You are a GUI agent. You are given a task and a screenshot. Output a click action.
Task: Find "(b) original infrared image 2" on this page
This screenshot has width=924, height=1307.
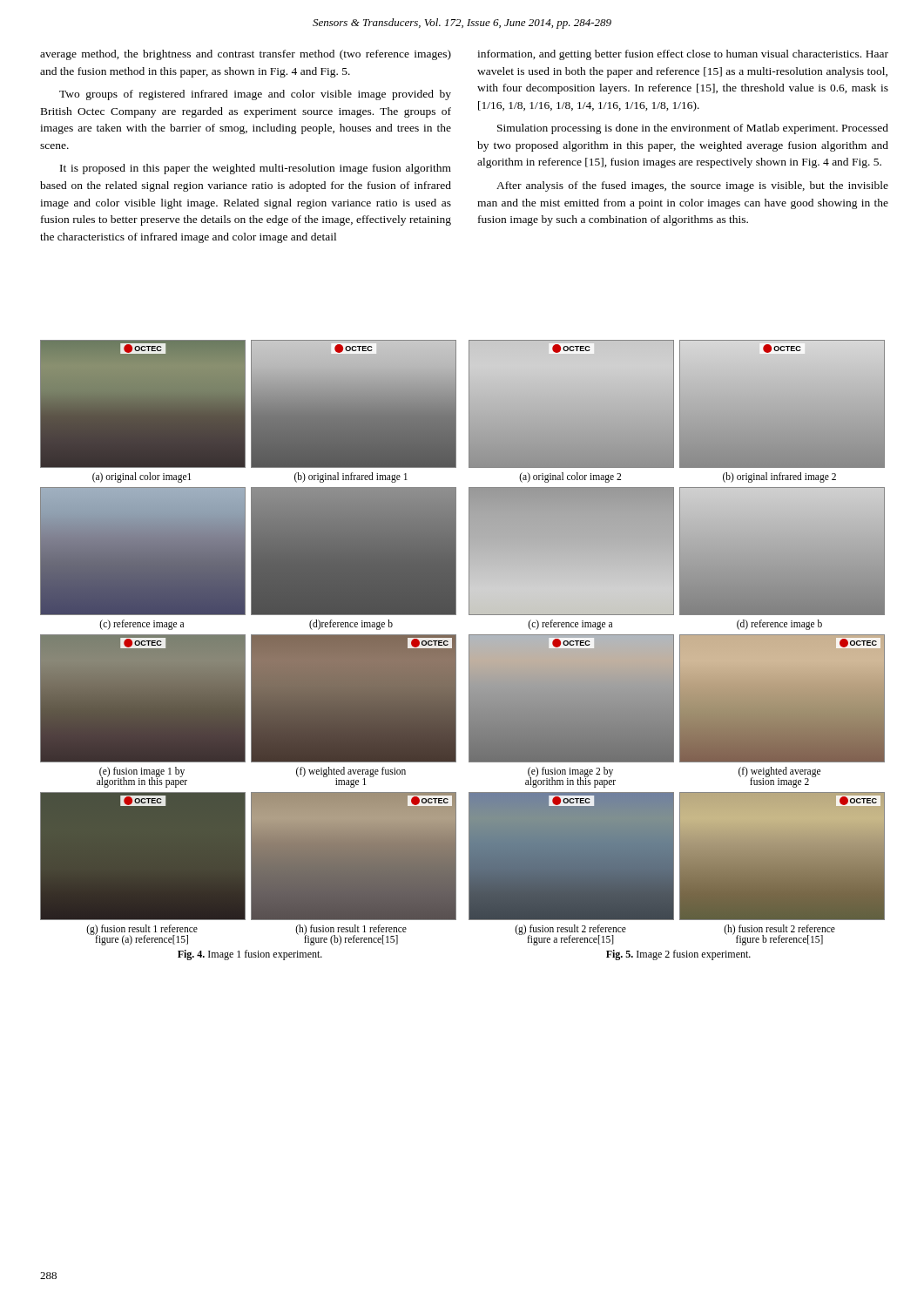tap(779, 477)
